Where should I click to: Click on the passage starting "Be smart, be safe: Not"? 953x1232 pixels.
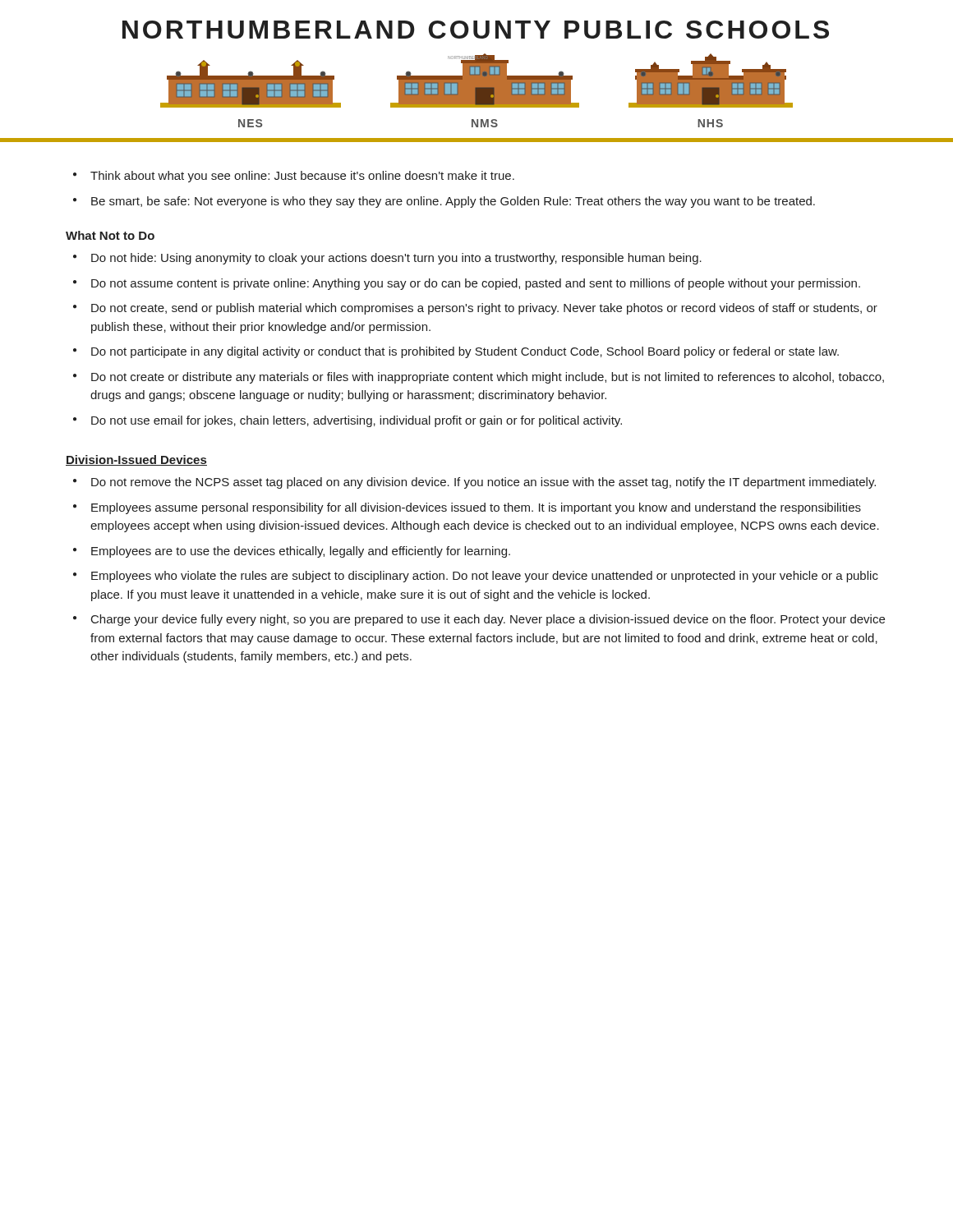pyautogui.click(x=453, y=200)
